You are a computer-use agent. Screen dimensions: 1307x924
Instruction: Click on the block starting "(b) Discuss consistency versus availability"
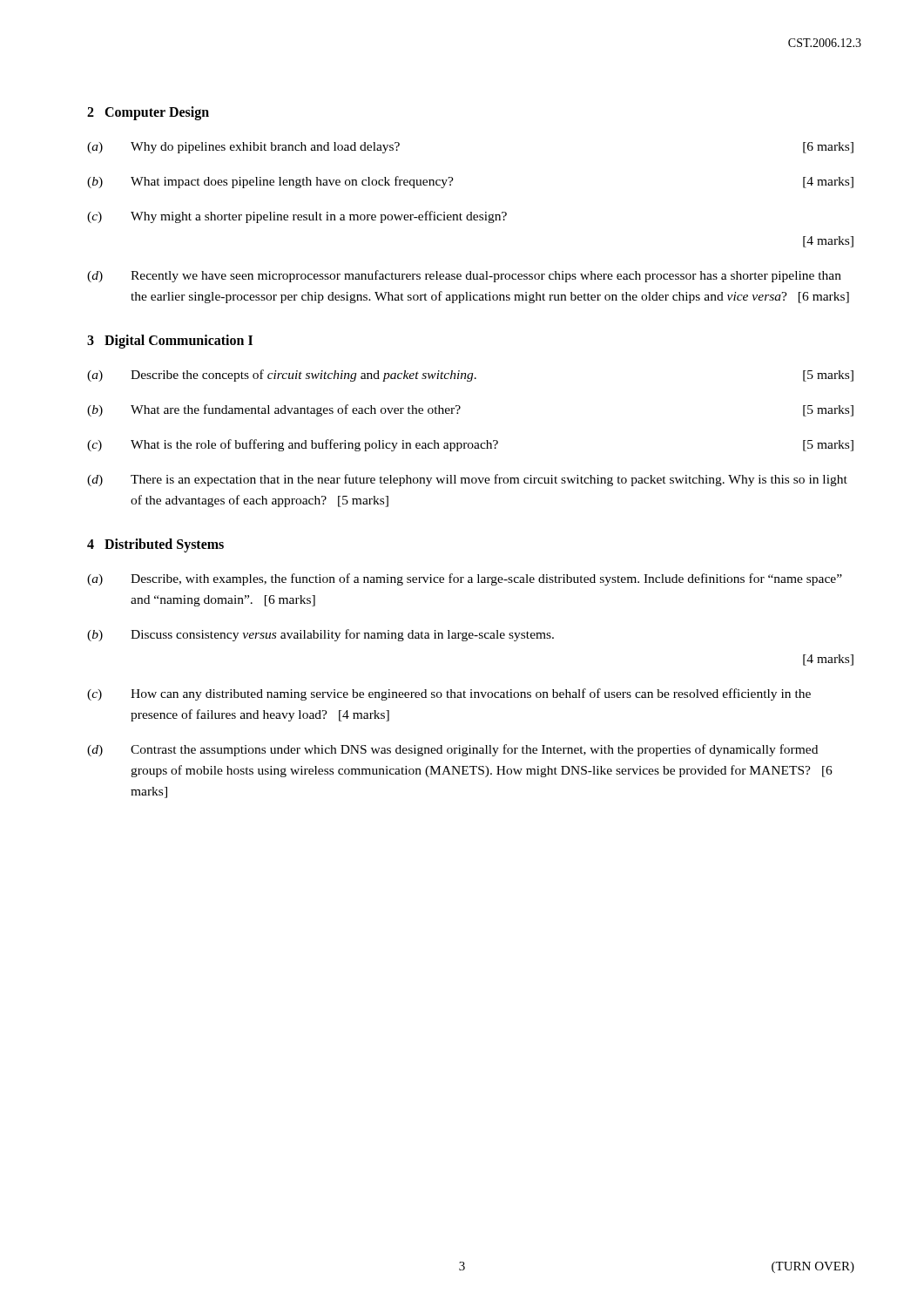(x=471, y=647)
